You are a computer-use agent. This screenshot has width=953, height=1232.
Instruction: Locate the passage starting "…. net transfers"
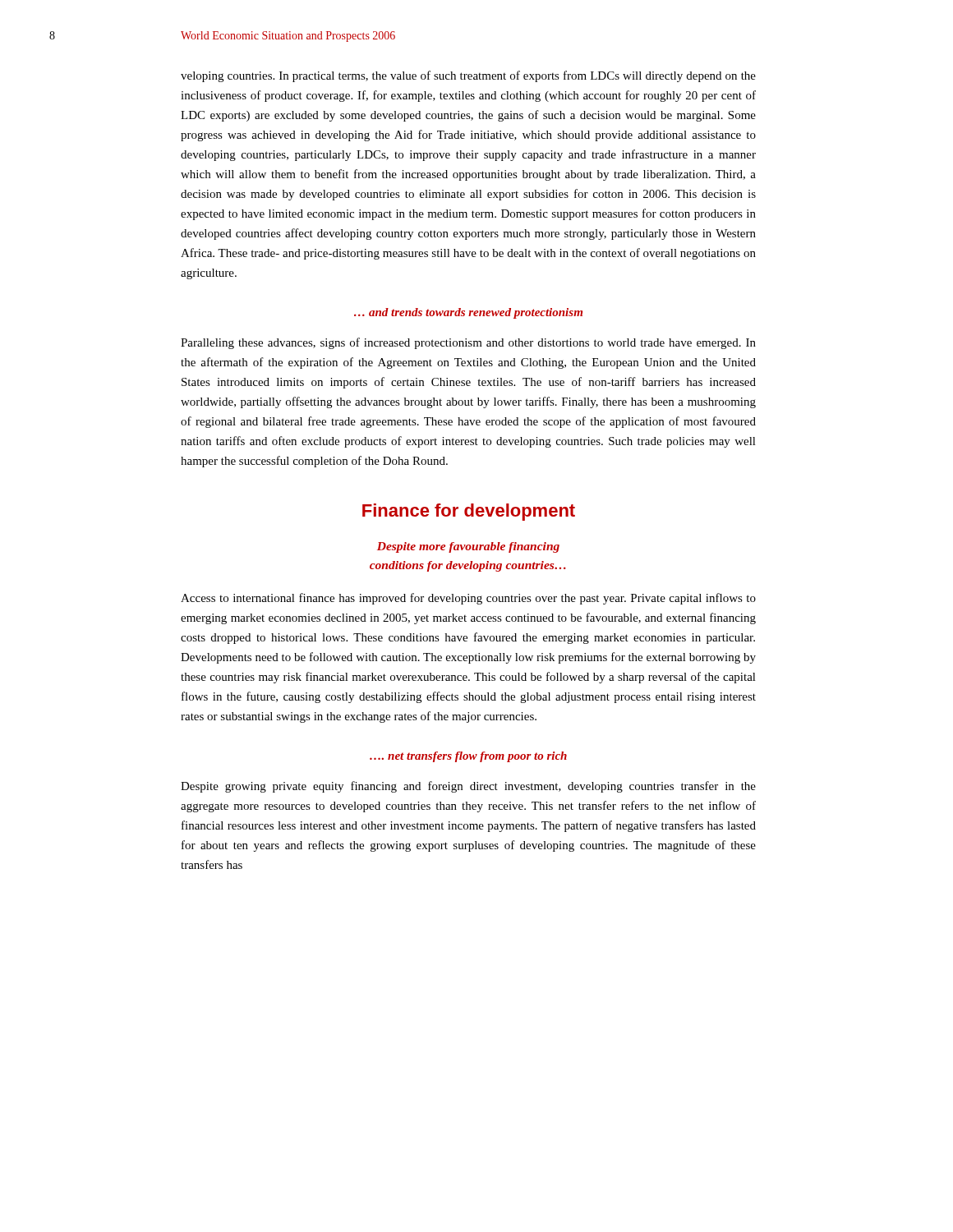coord(468,755)
